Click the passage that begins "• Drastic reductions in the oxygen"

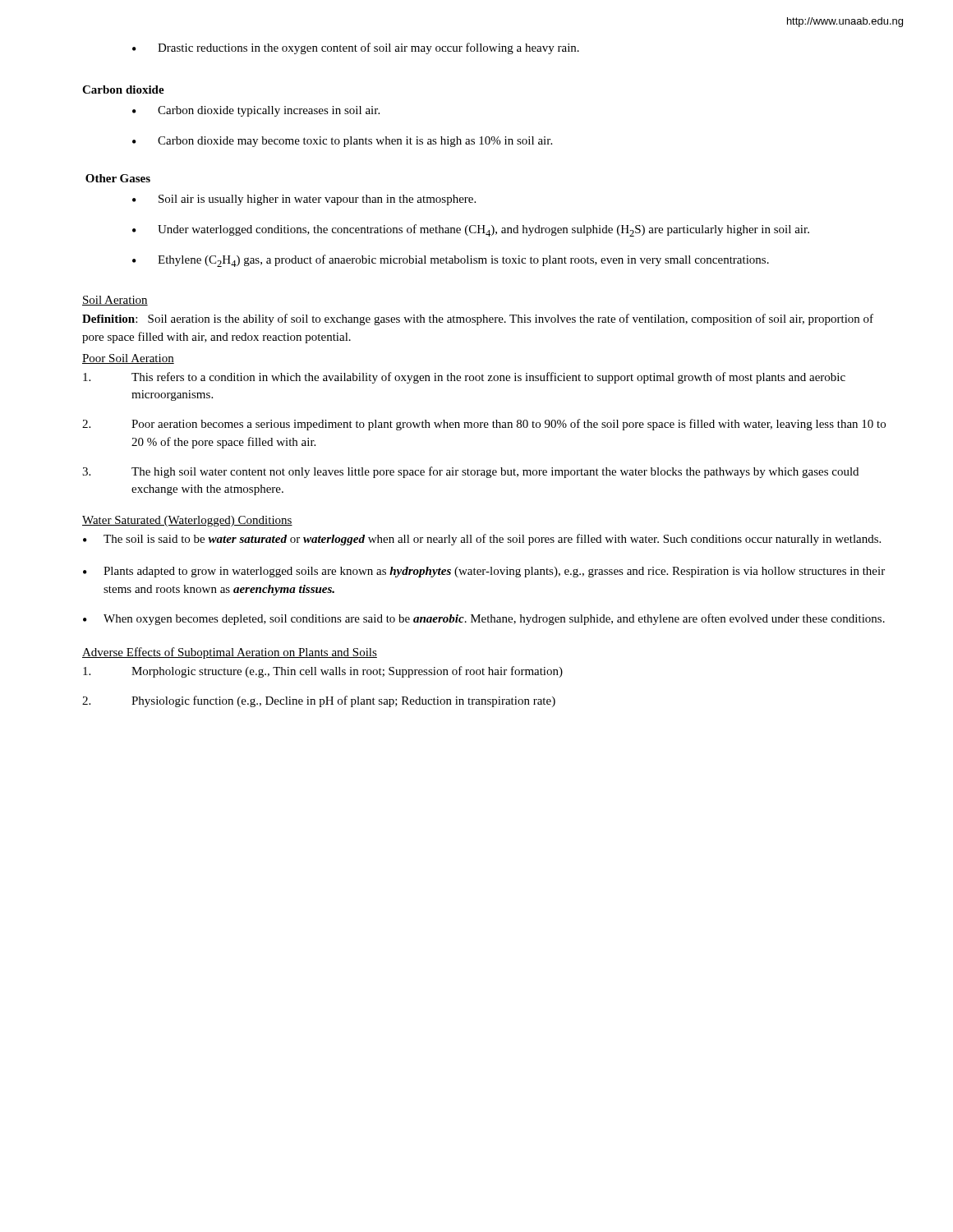click(x=509, y=50)
